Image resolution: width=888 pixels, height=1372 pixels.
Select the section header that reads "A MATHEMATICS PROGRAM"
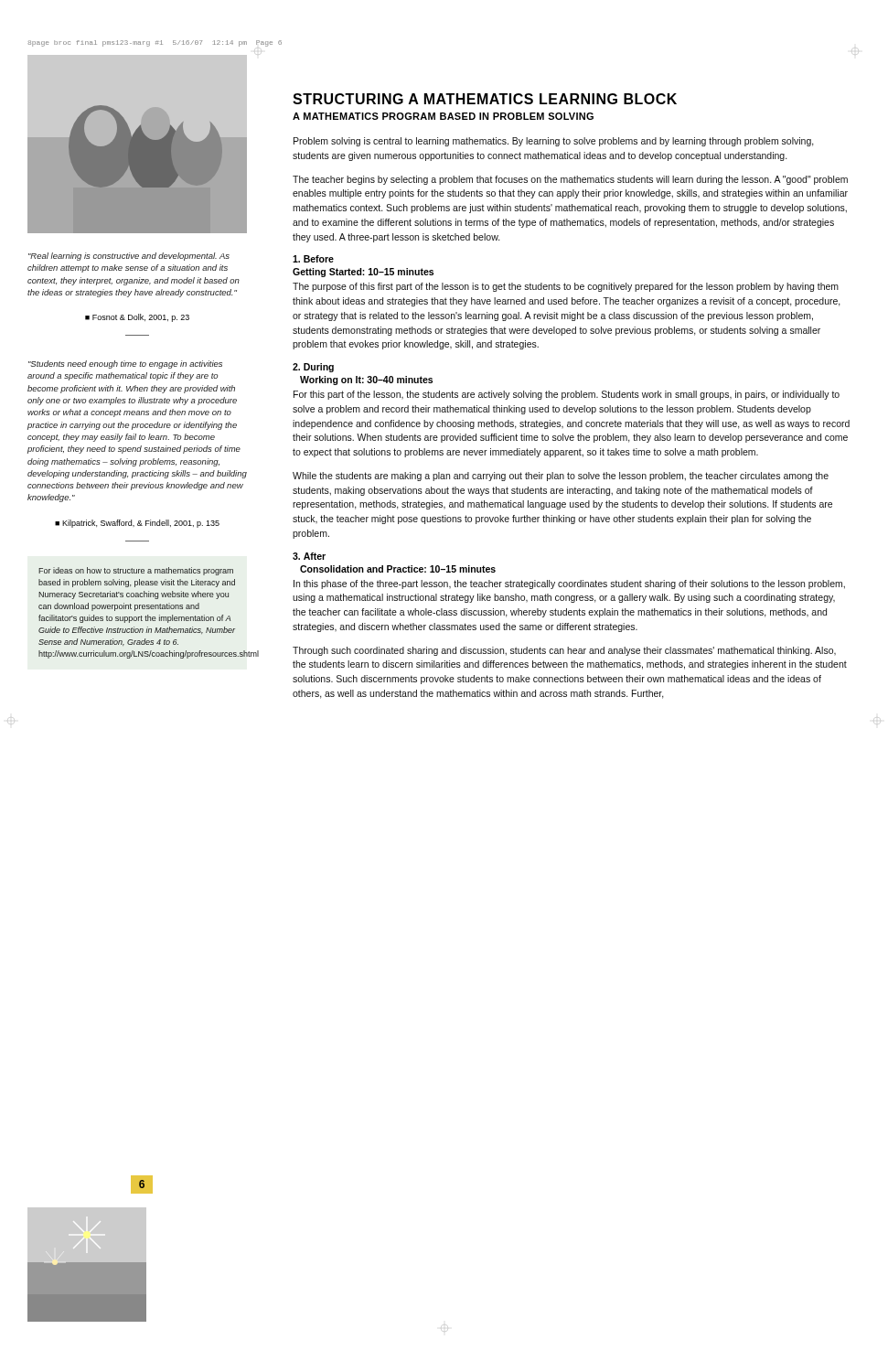444,116
